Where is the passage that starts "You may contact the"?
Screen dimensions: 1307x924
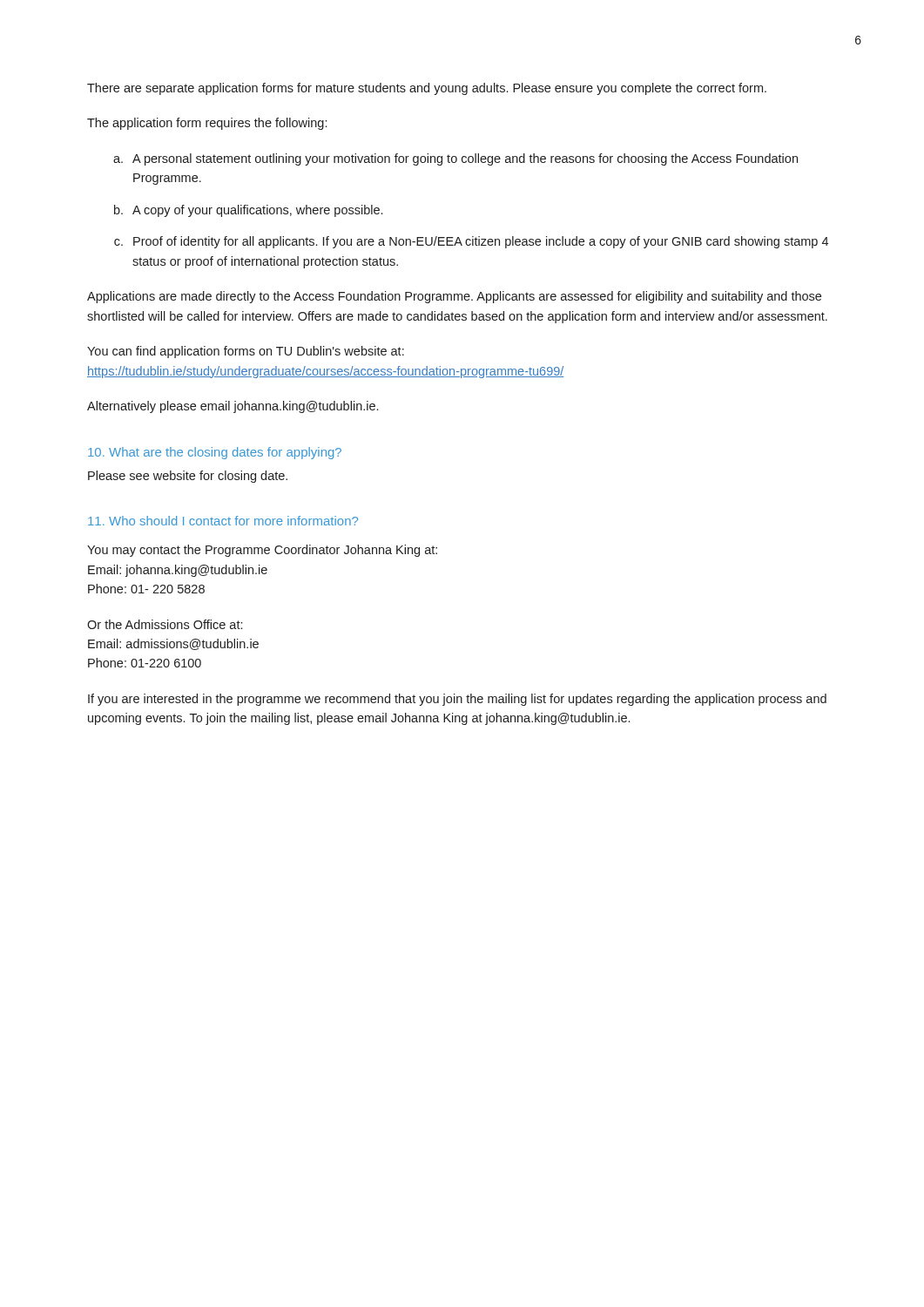263,569
